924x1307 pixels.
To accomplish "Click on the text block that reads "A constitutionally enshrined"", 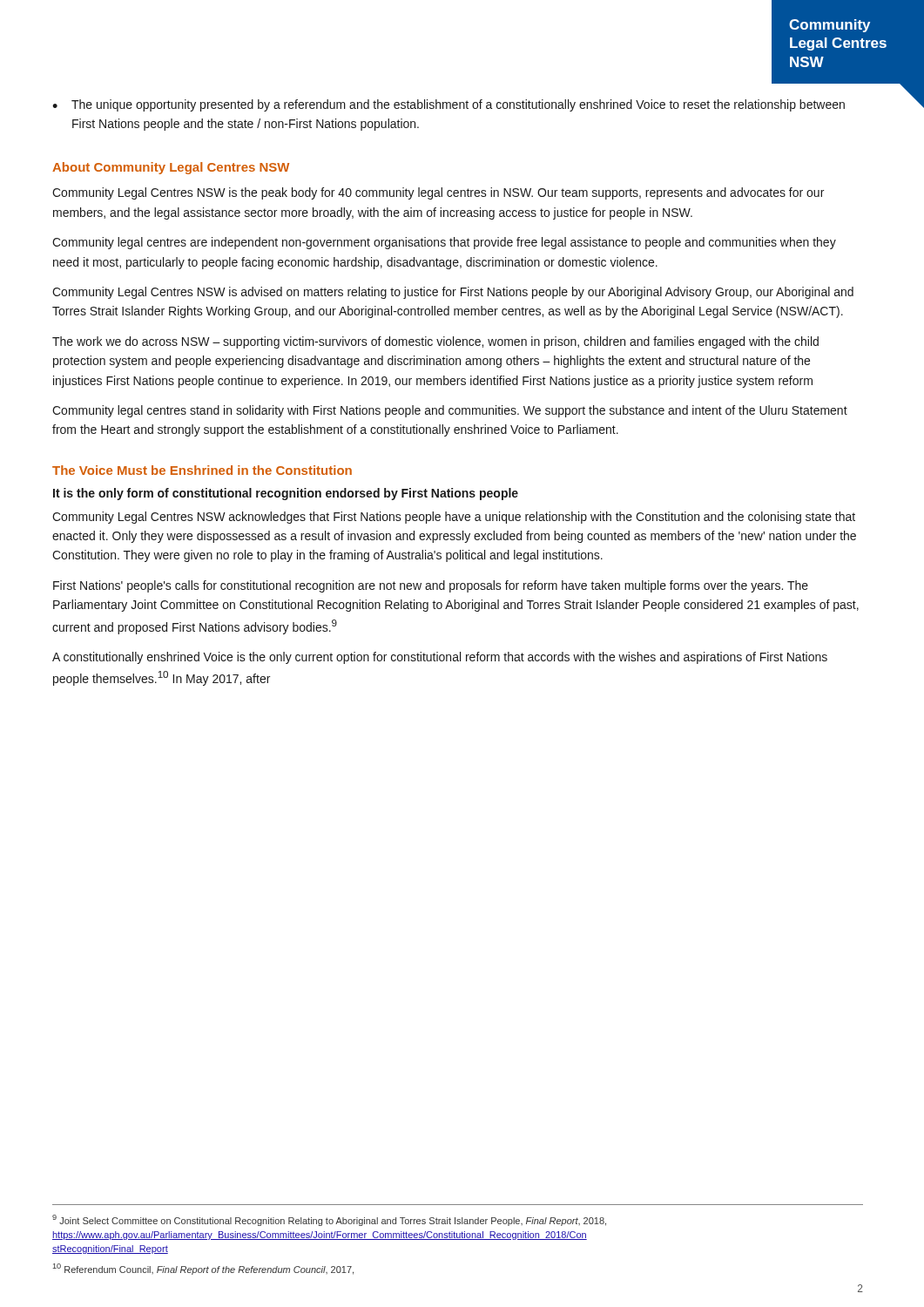I will (440, 668).
